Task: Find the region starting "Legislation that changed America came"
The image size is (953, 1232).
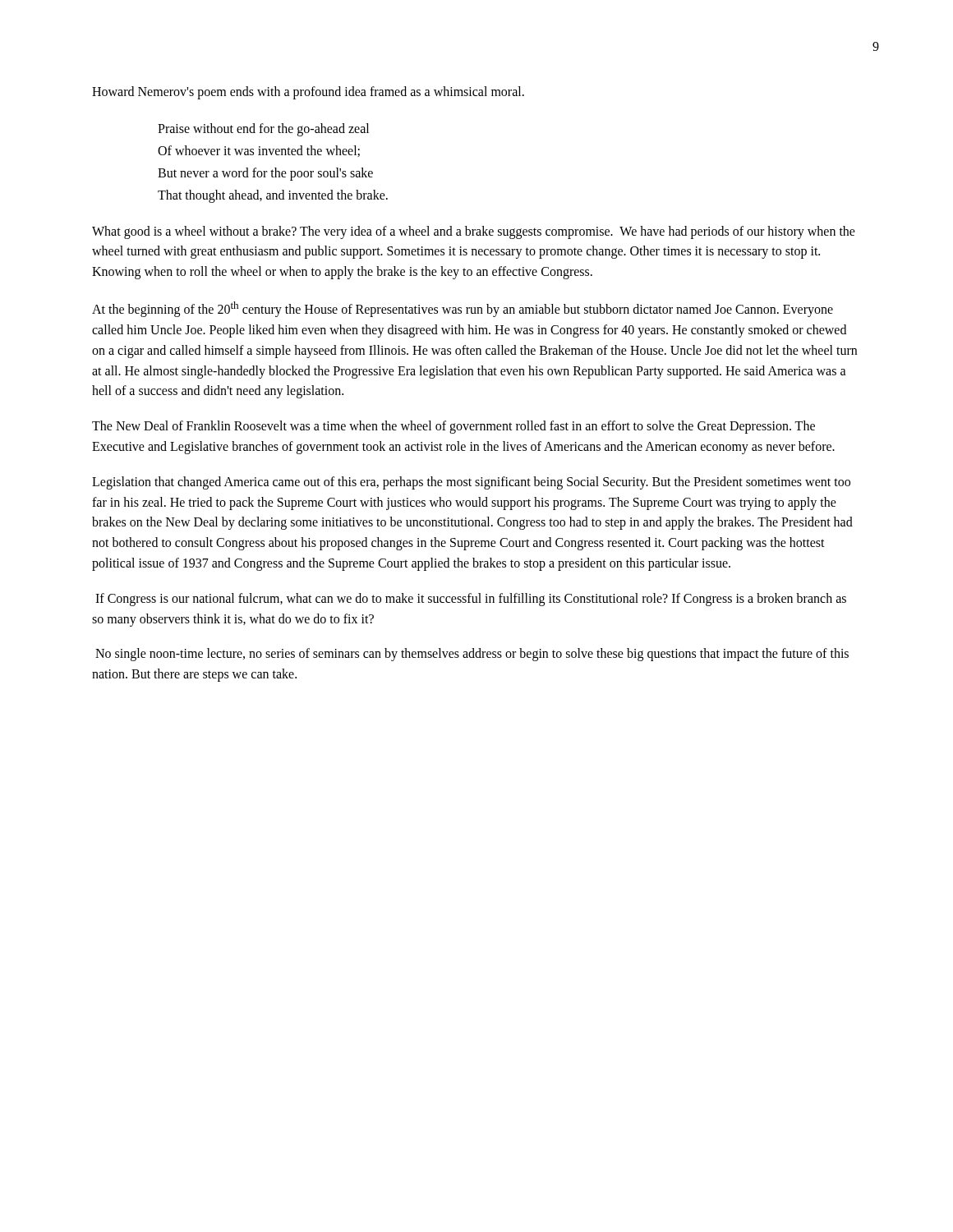Action: click(x=472, y=522)
